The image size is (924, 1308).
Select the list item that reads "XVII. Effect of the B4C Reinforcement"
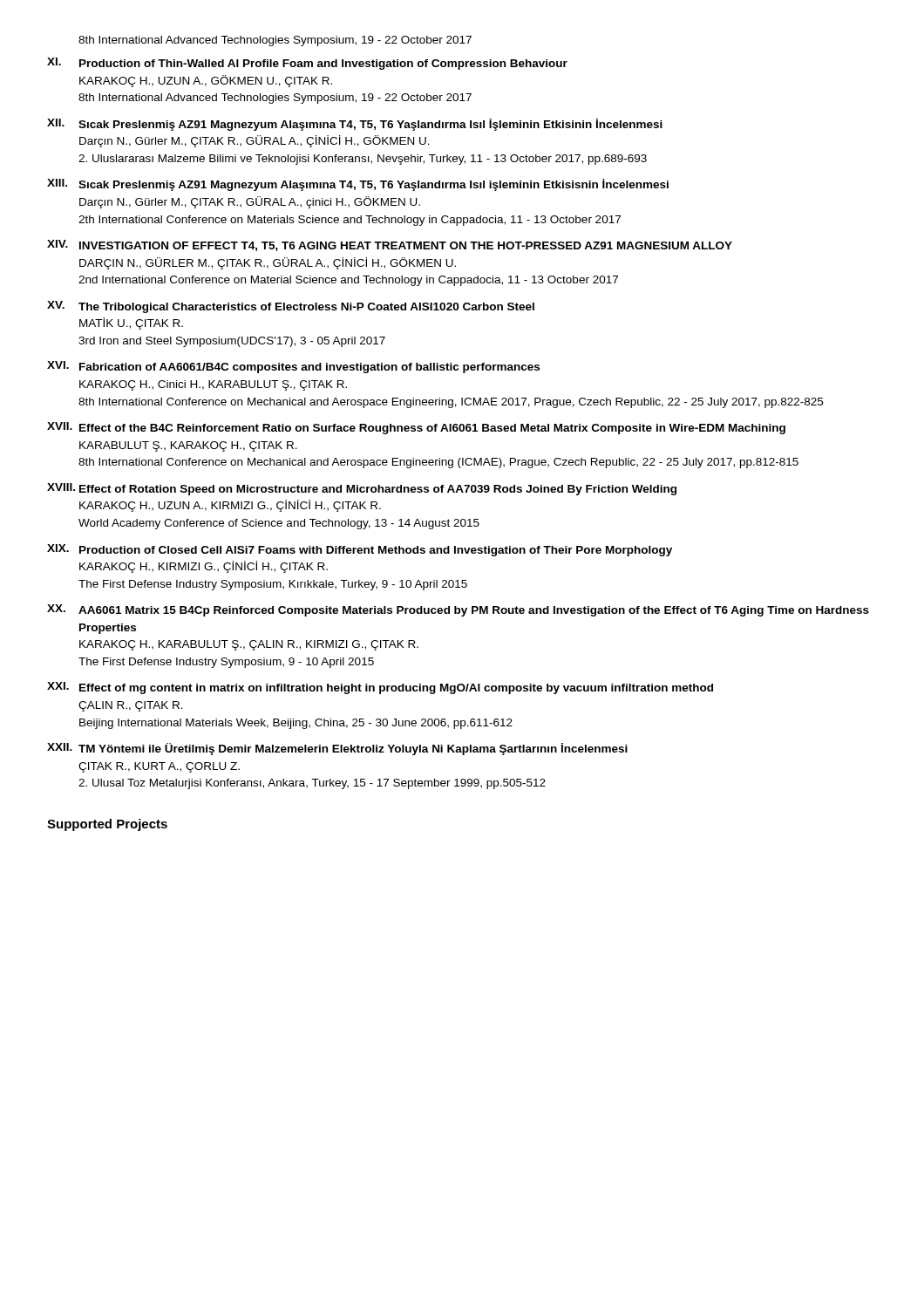pyautogui.click(x=416, y=428)
